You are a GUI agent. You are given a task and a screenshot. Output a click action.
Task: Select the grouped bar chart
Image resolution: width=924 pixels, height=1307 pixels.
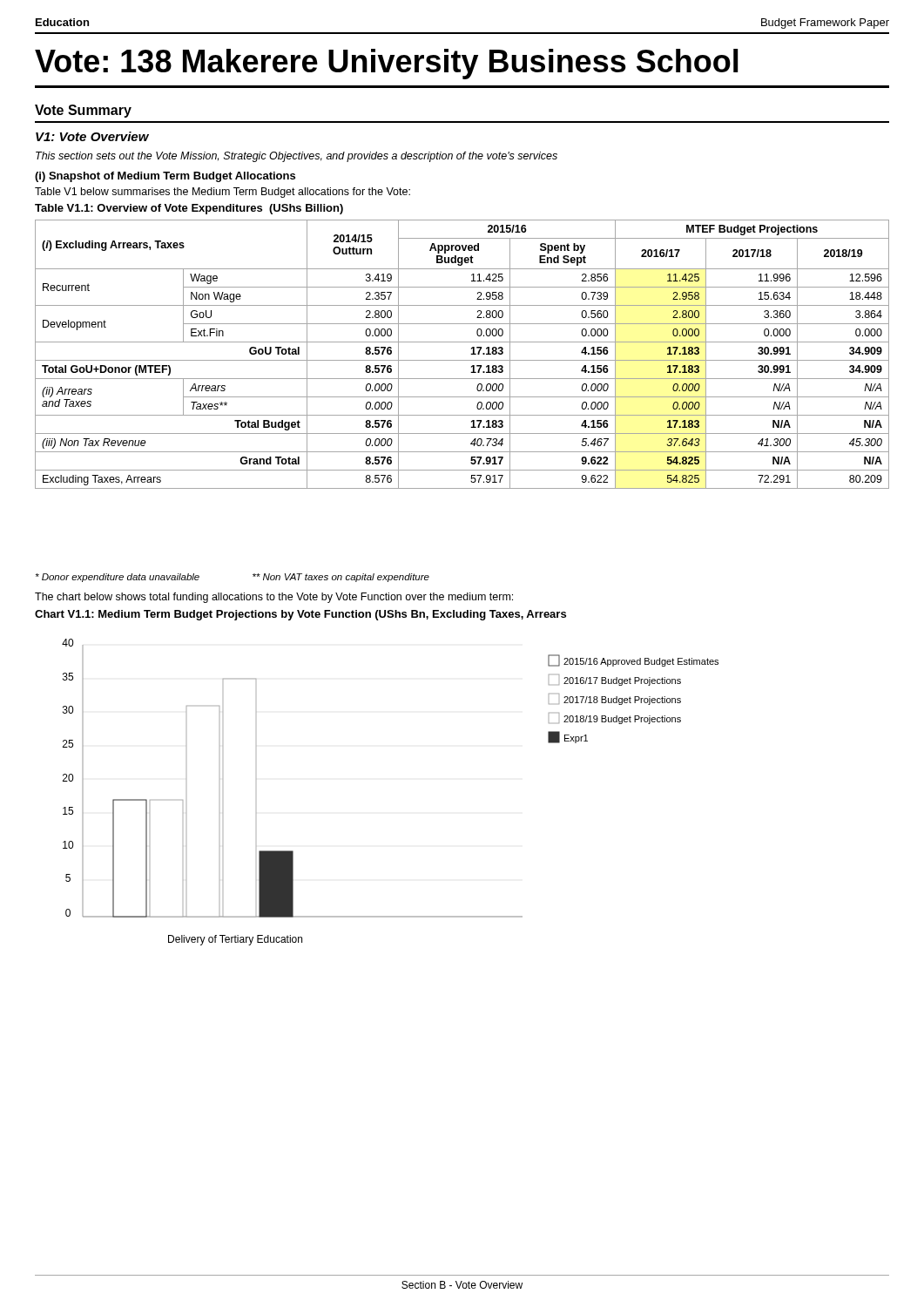(x=462, y=816)
